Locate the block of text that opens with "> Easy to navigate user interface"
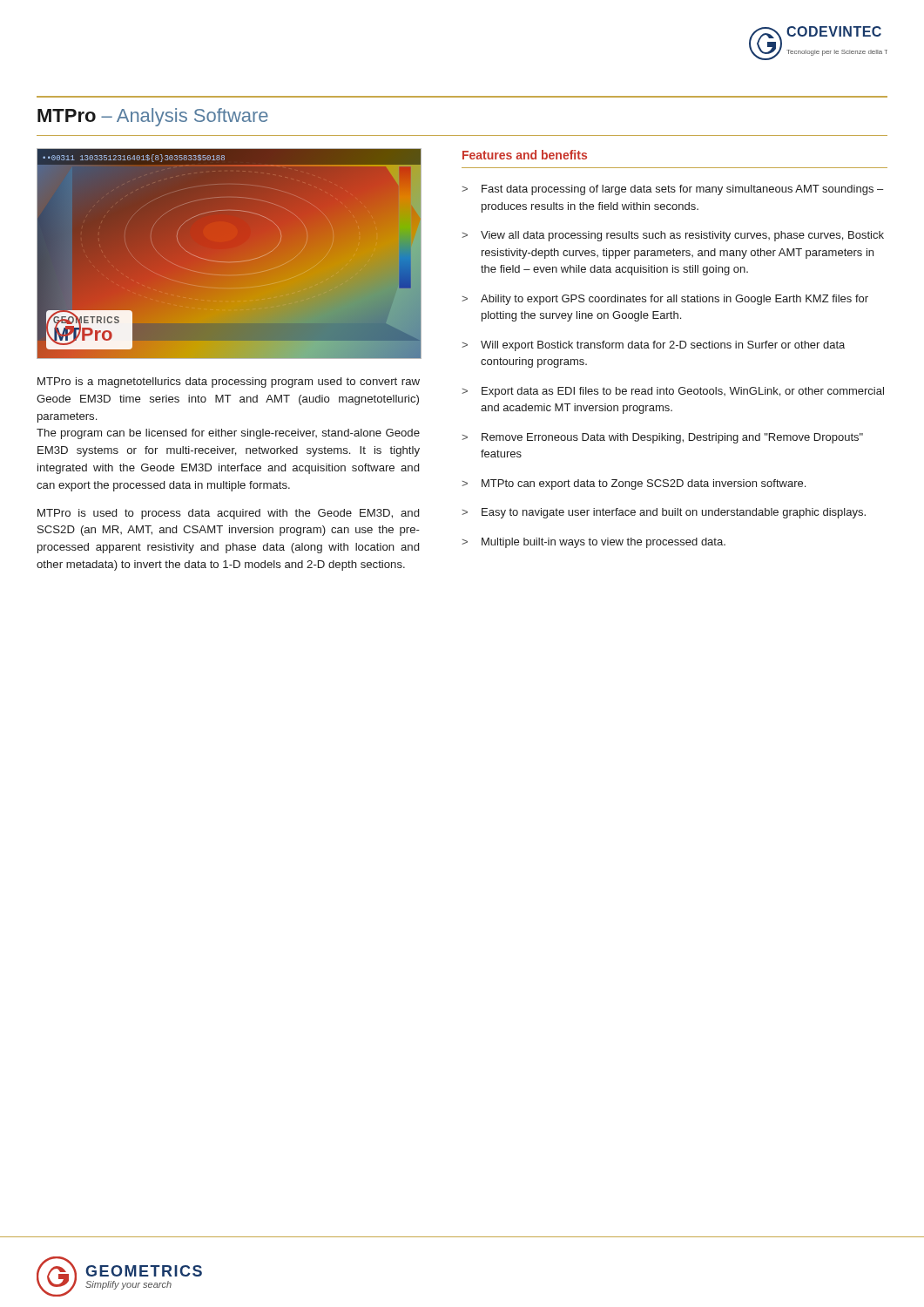The height and width of the screenshot is (1307, 924). [664, 512]
